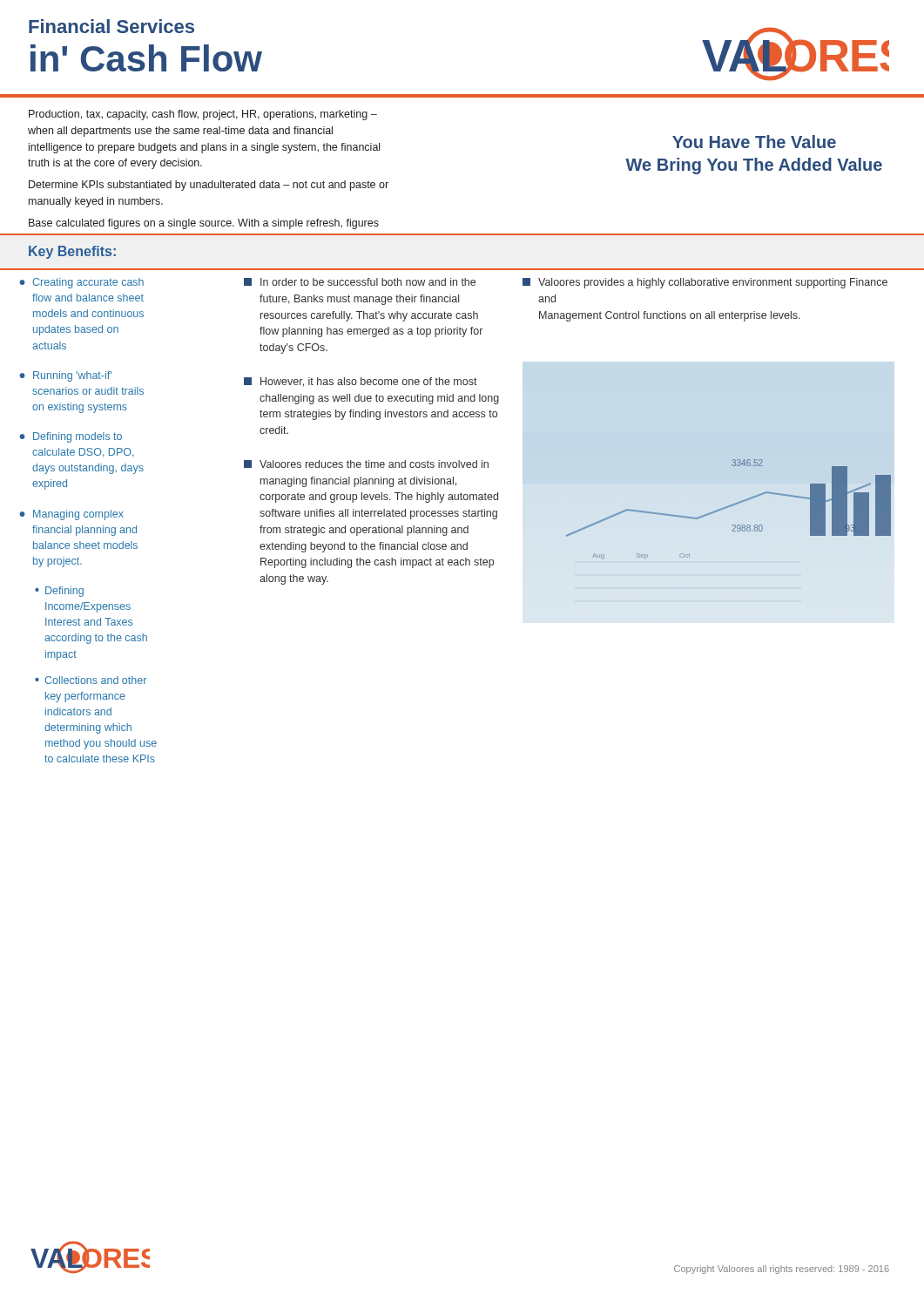This screenshot has width=924, height=1307.
Task: Click on the logo
Action: 793,56
